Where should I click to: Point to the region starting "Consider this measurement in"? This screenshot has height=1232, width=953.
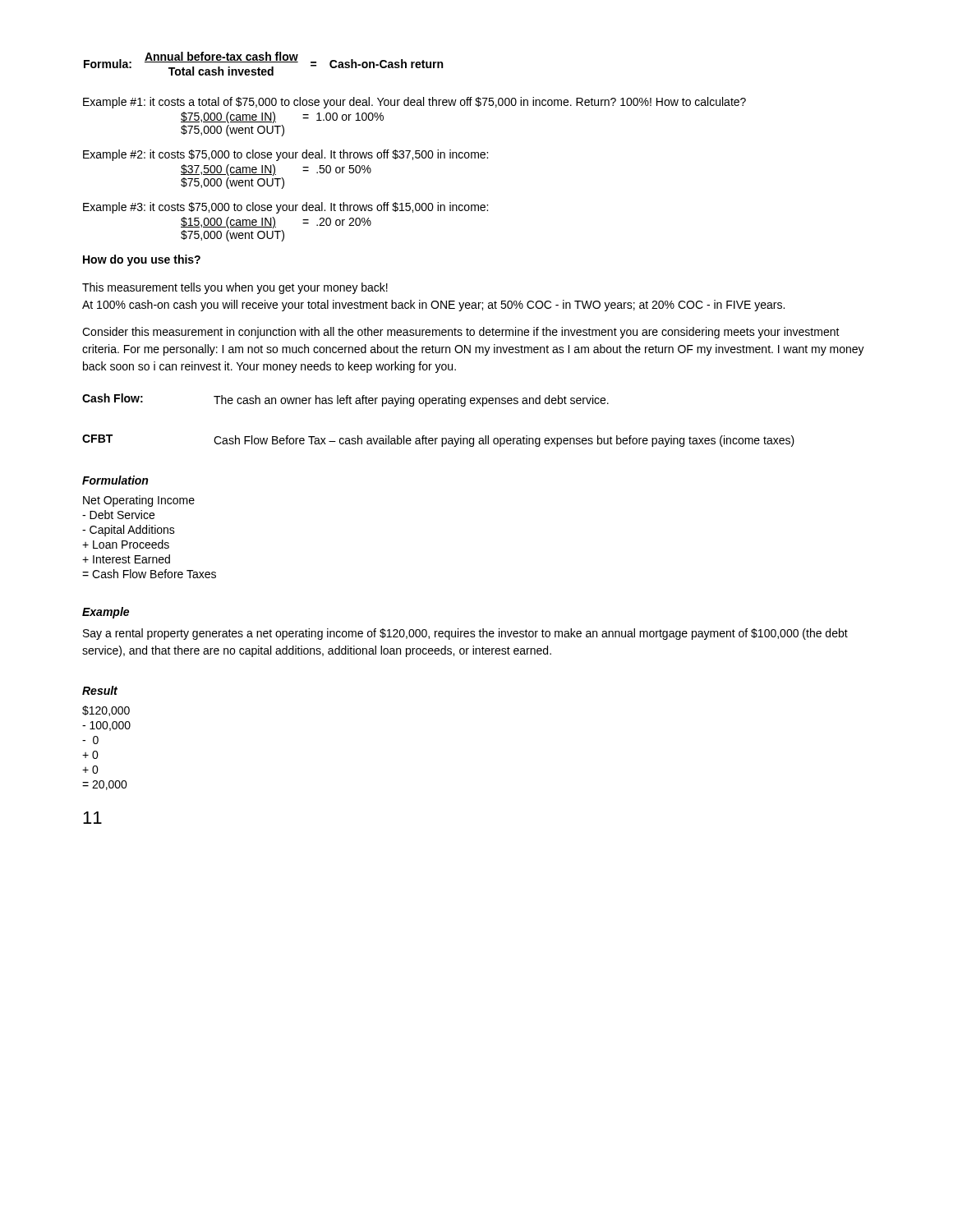(473, 349)
